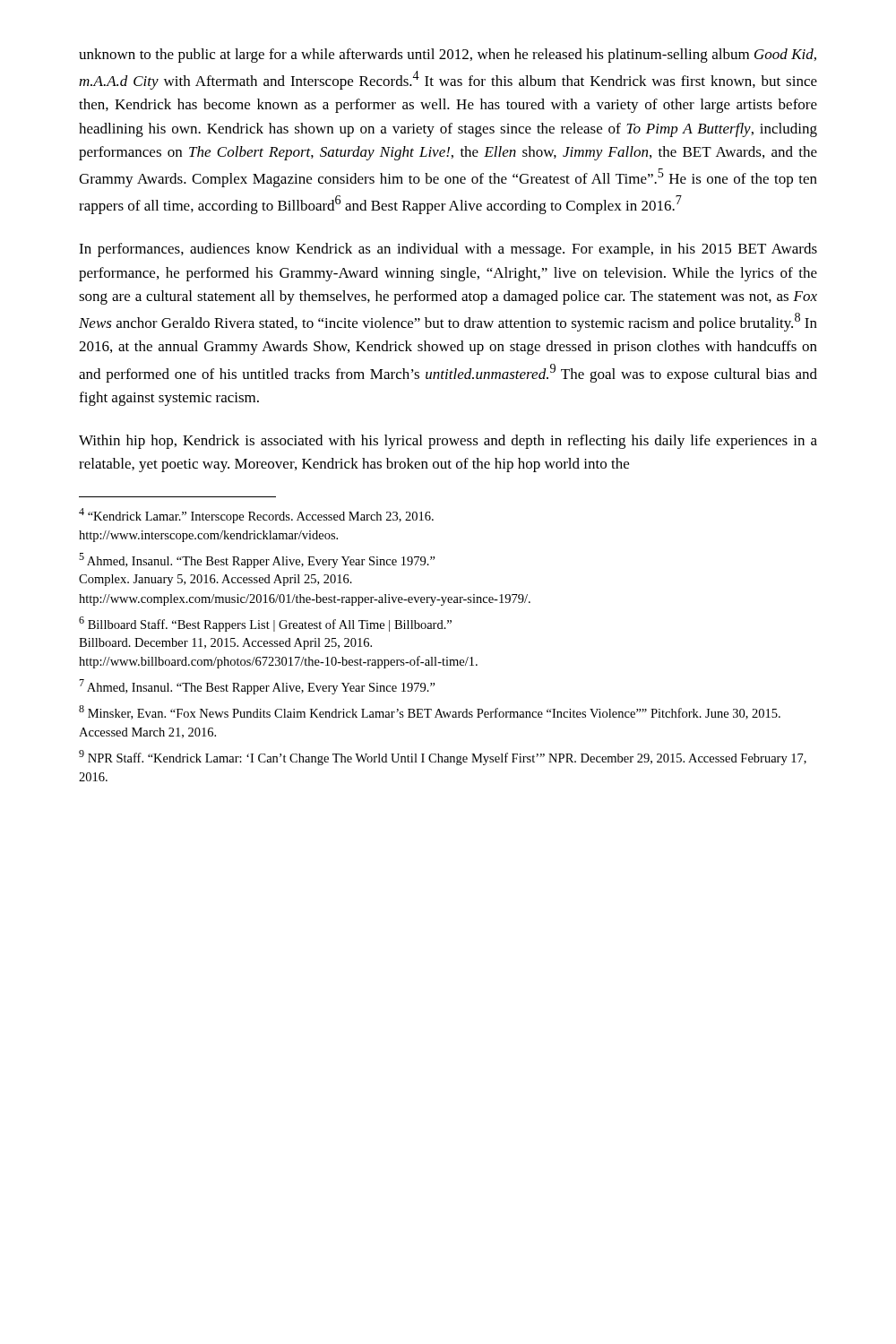Click the passage that begins "7 Ahmed, Insanul. “The"
The width and height of the screenshot is (896, 1344).
coord(257,686)
